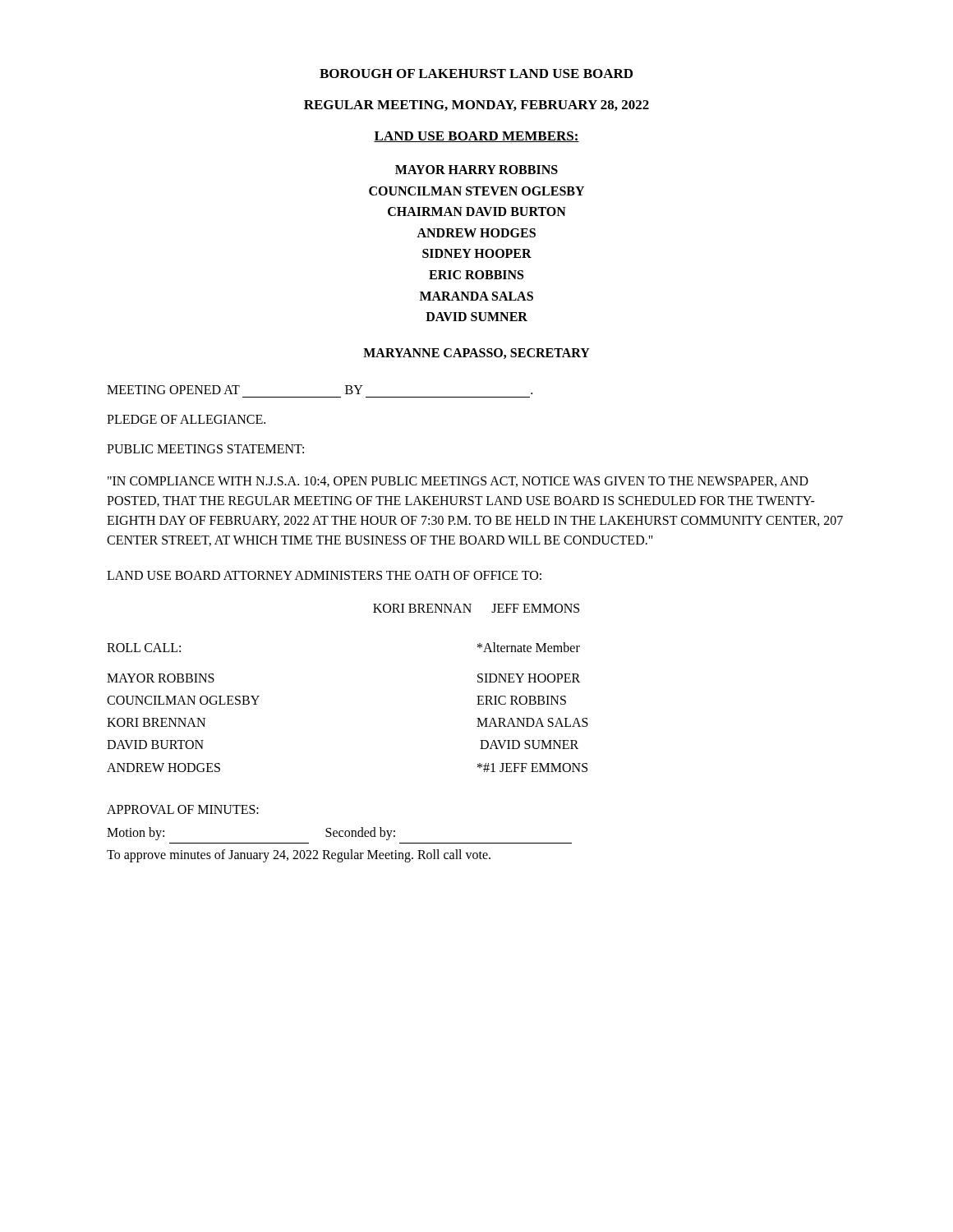Viewport: 953px width, 1232px height.
Task: Find the block on this page that starts "APPROVAL OF MINUTES:"
Action: [x=339, y=832]
